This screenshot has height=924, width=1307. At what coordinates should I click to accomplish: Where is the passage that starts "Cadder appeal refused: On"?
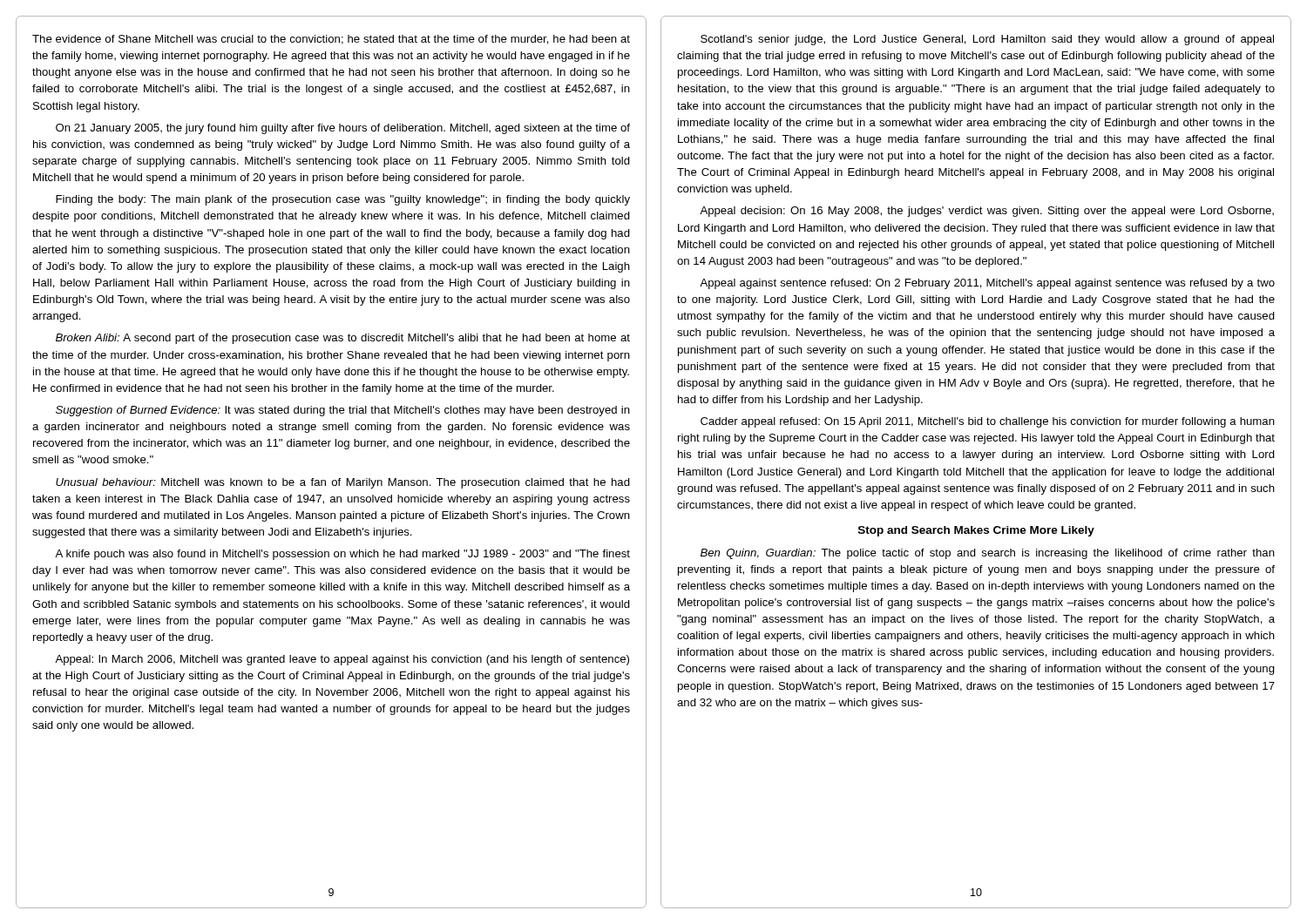point(976,463)
